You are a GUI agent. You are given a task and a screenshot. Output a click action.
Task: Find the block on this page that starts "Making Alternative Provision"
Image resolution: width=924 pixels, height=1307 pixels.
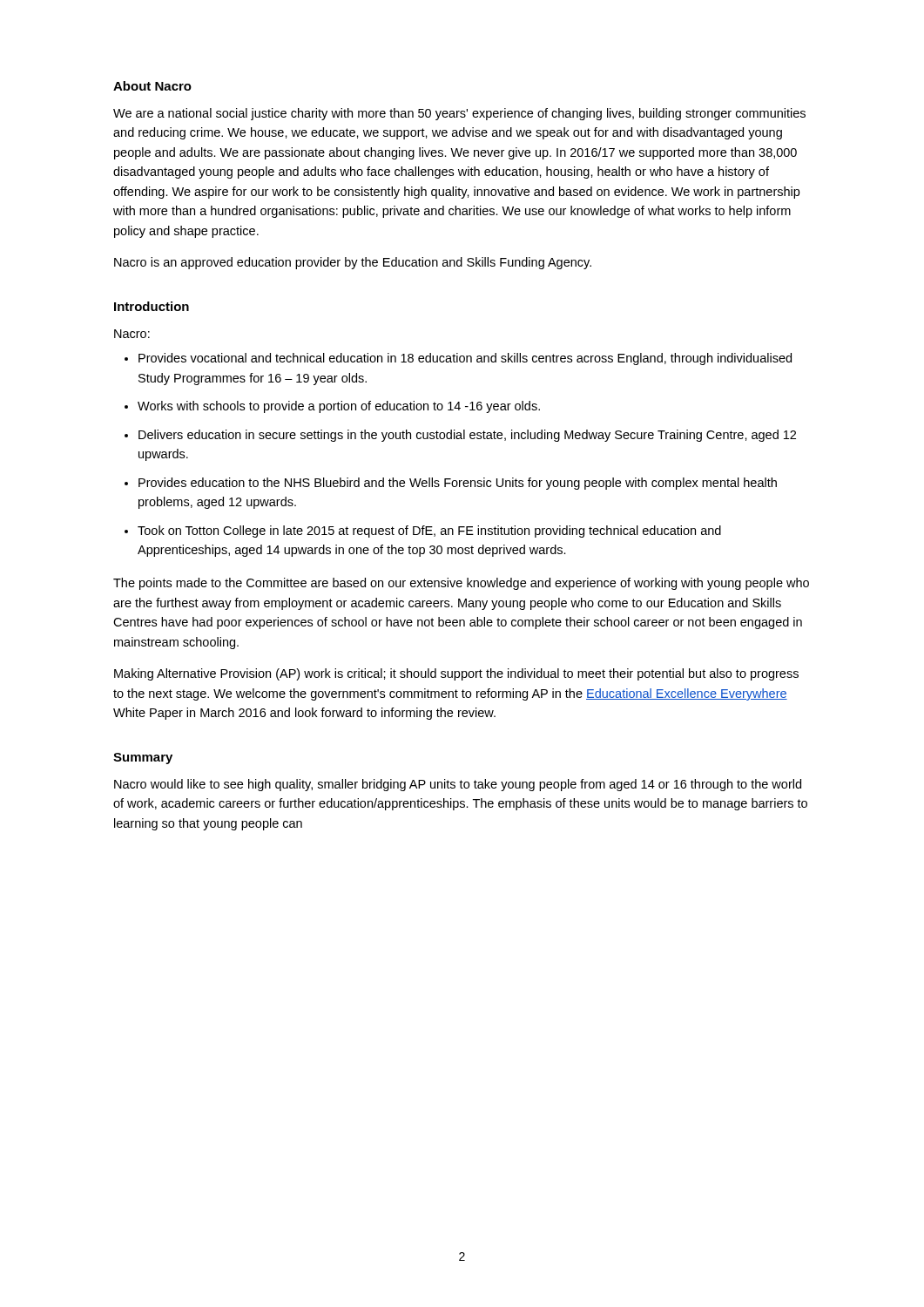pos(456,693)
